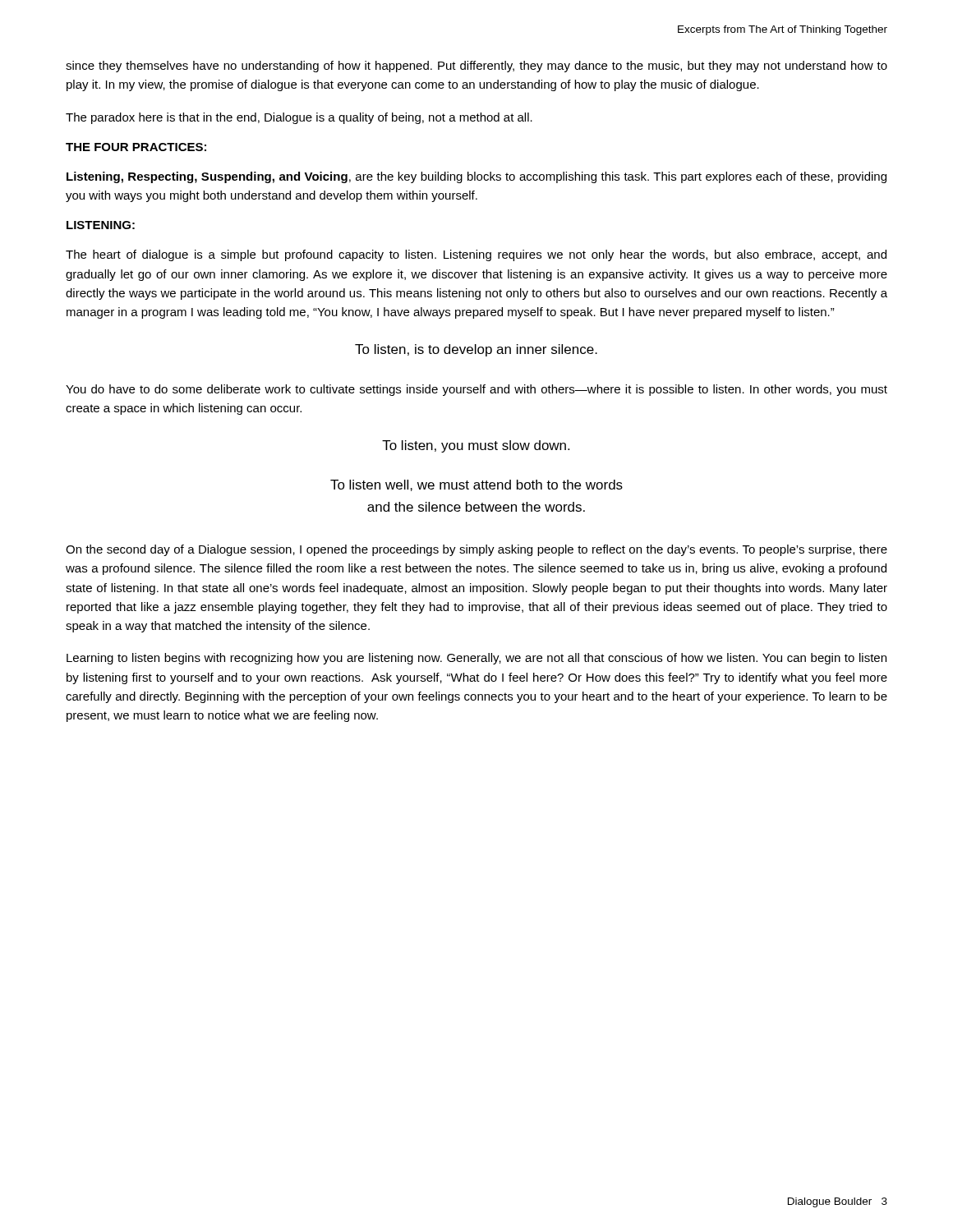This screenshot has width=953, height=1232.
Task: Select the region starting "The paradox here"
Action: coord(299,117)
